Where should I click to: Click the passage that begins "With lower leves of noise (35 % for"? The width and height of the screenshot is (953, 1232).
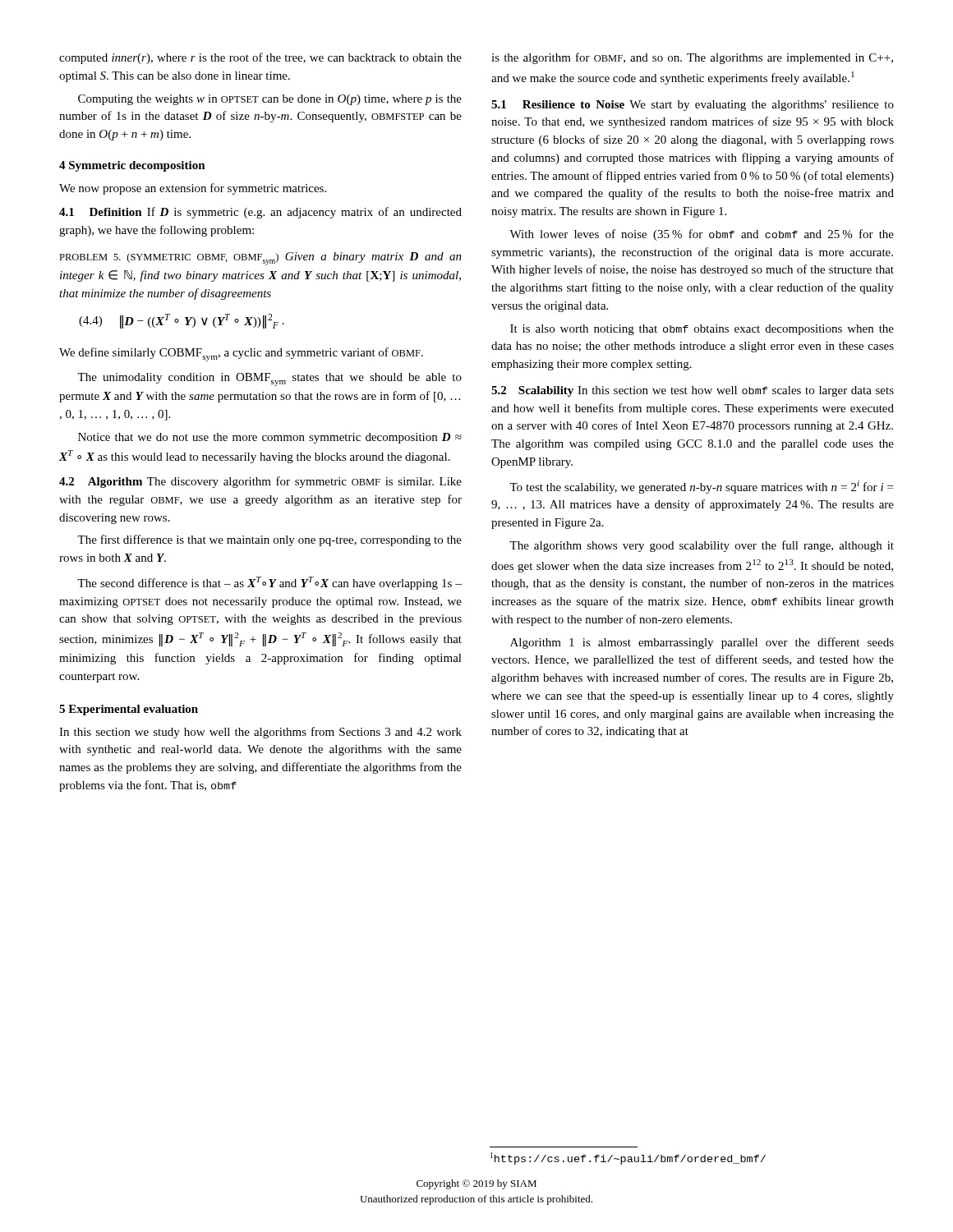[693, 270]
